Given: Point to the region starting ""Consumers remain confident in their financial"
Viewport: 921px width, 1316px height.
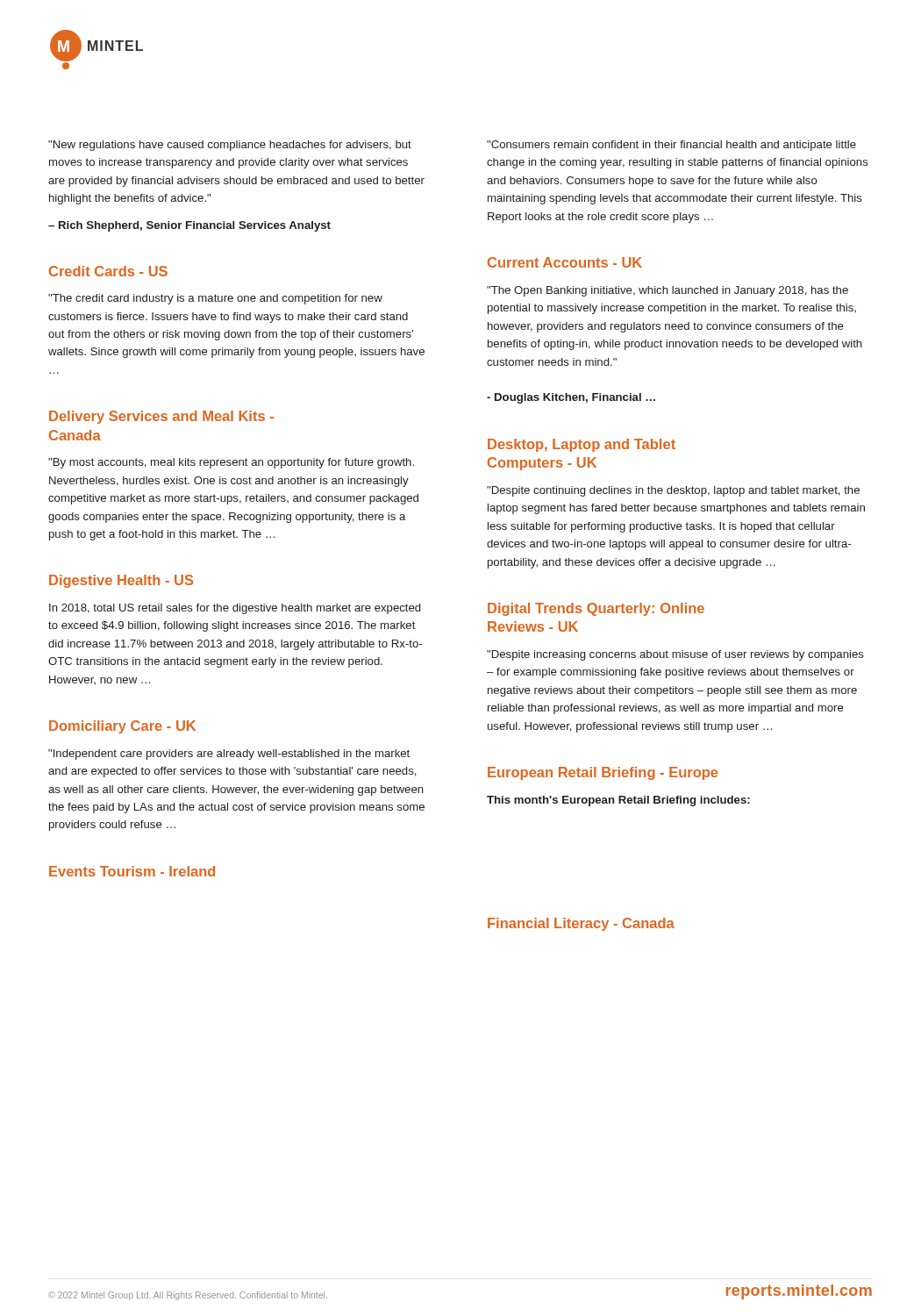Looking at the screenshot, I should (677, 180).
